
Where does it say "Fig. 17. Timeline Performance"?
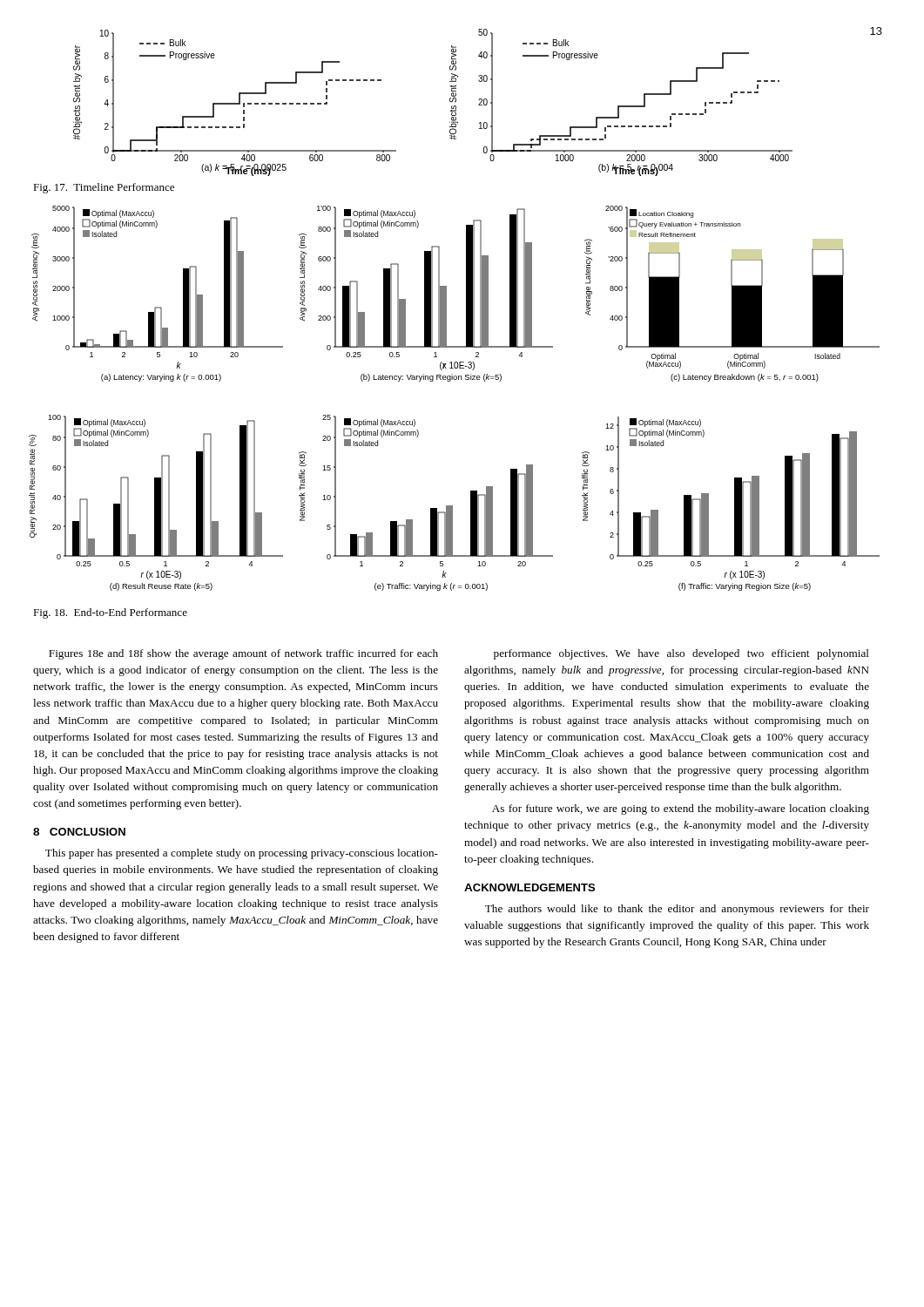tap(104, 187)
